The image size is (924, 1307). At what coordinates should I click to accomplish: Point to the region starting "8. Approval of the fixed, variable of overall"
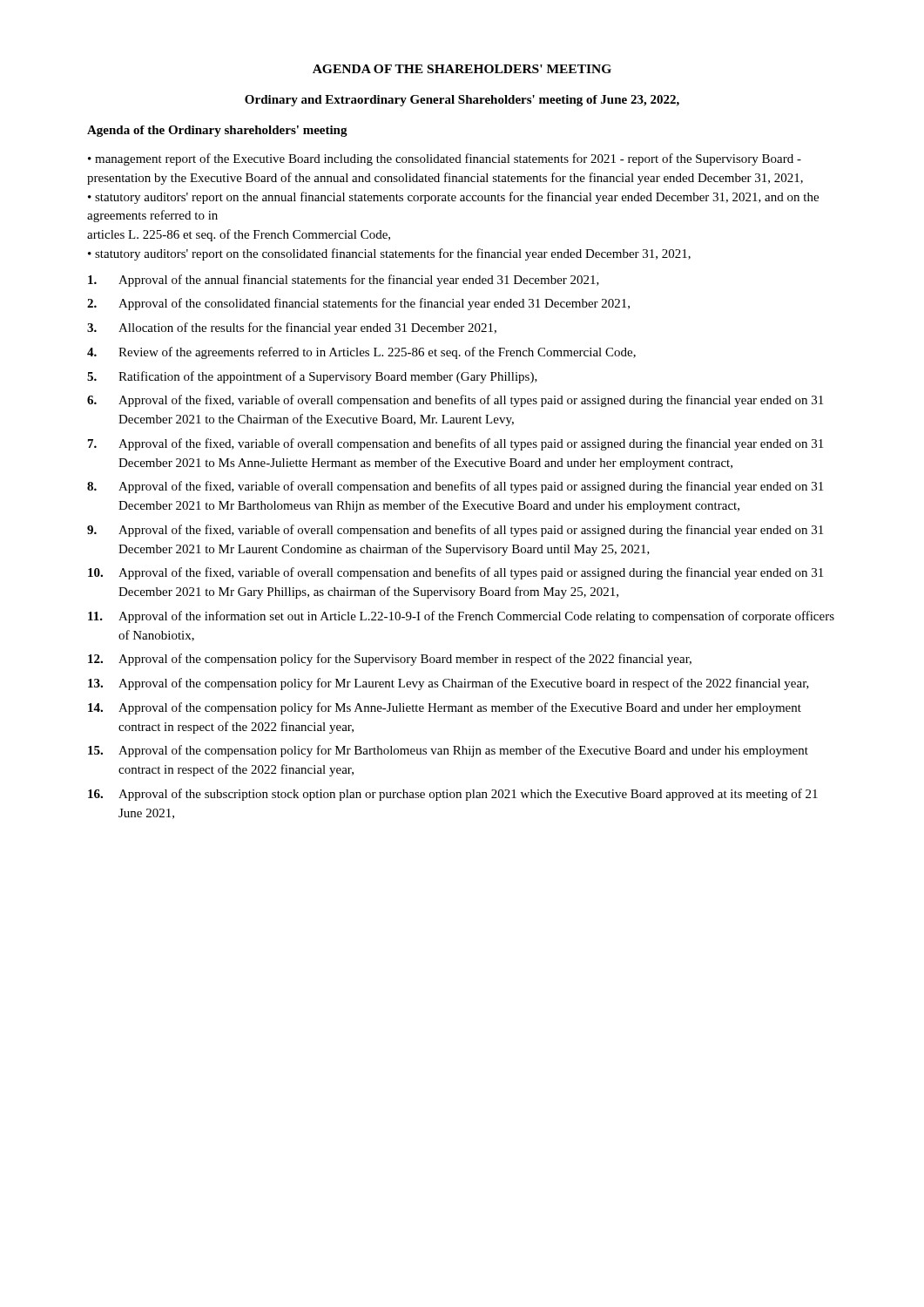[462, 497]
